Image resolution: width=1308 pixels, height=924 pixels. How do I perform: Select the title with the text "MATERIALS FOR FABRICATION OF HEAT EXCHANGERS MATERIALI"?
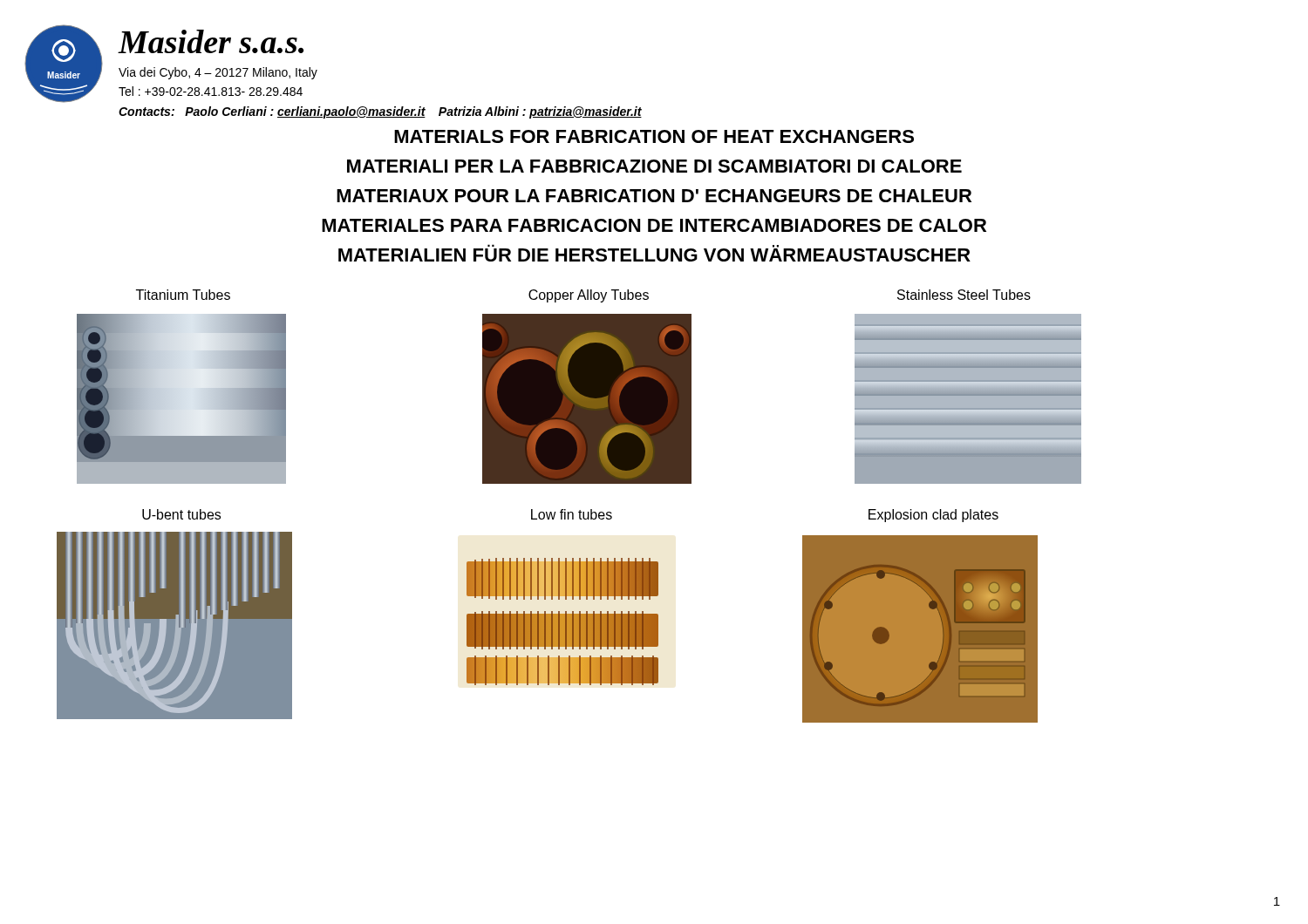pos(654,196)
